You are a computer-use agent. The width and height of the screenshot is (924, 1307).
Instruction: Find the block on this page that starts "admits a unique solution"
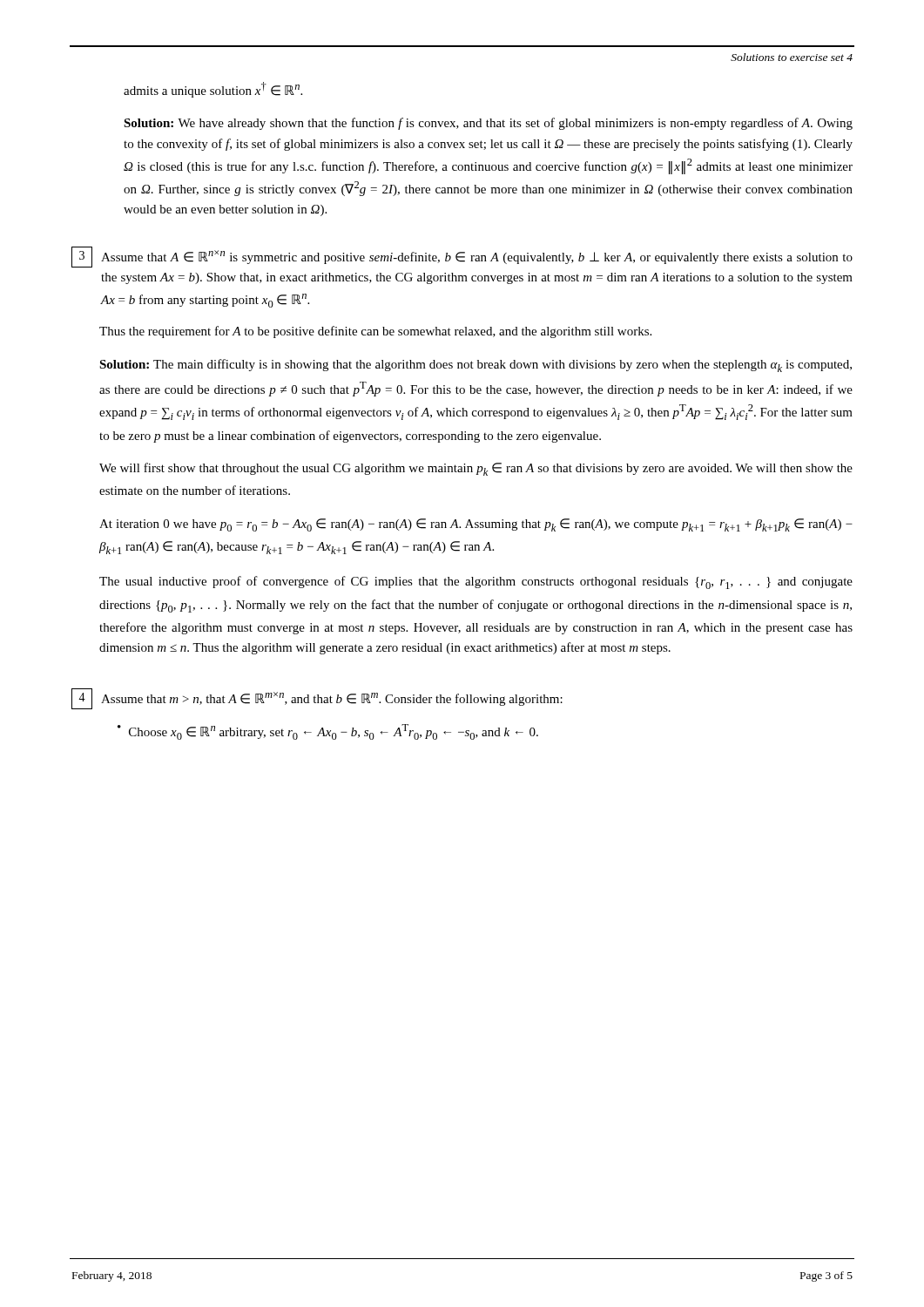(x=213, y=89)
